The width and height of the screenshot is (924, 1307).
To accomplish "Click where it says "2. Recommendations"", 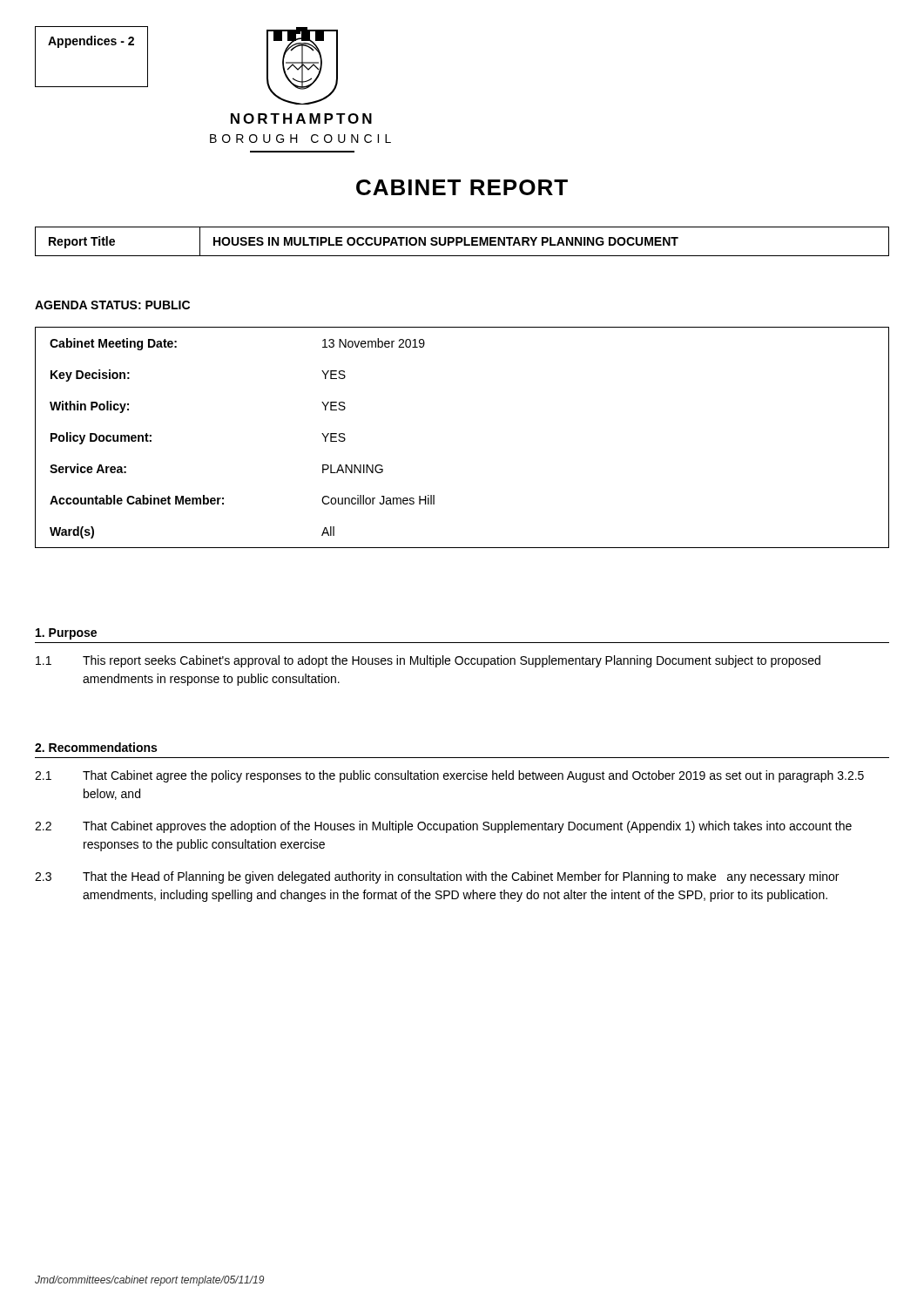I will pyautogui.click(x=96, y=748).
